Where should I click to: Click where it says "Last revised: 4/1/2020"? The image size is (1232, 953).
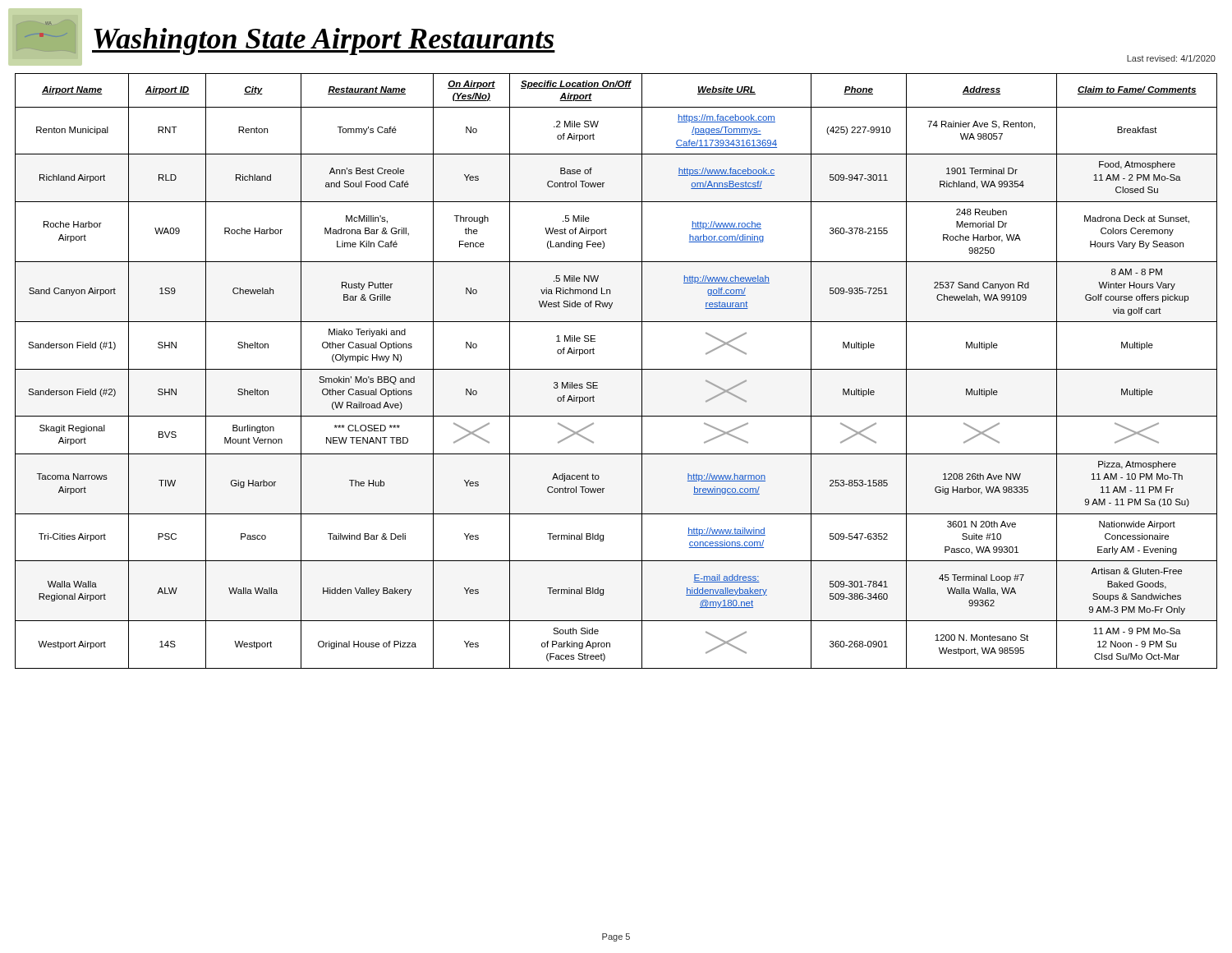click(1171, 58)
